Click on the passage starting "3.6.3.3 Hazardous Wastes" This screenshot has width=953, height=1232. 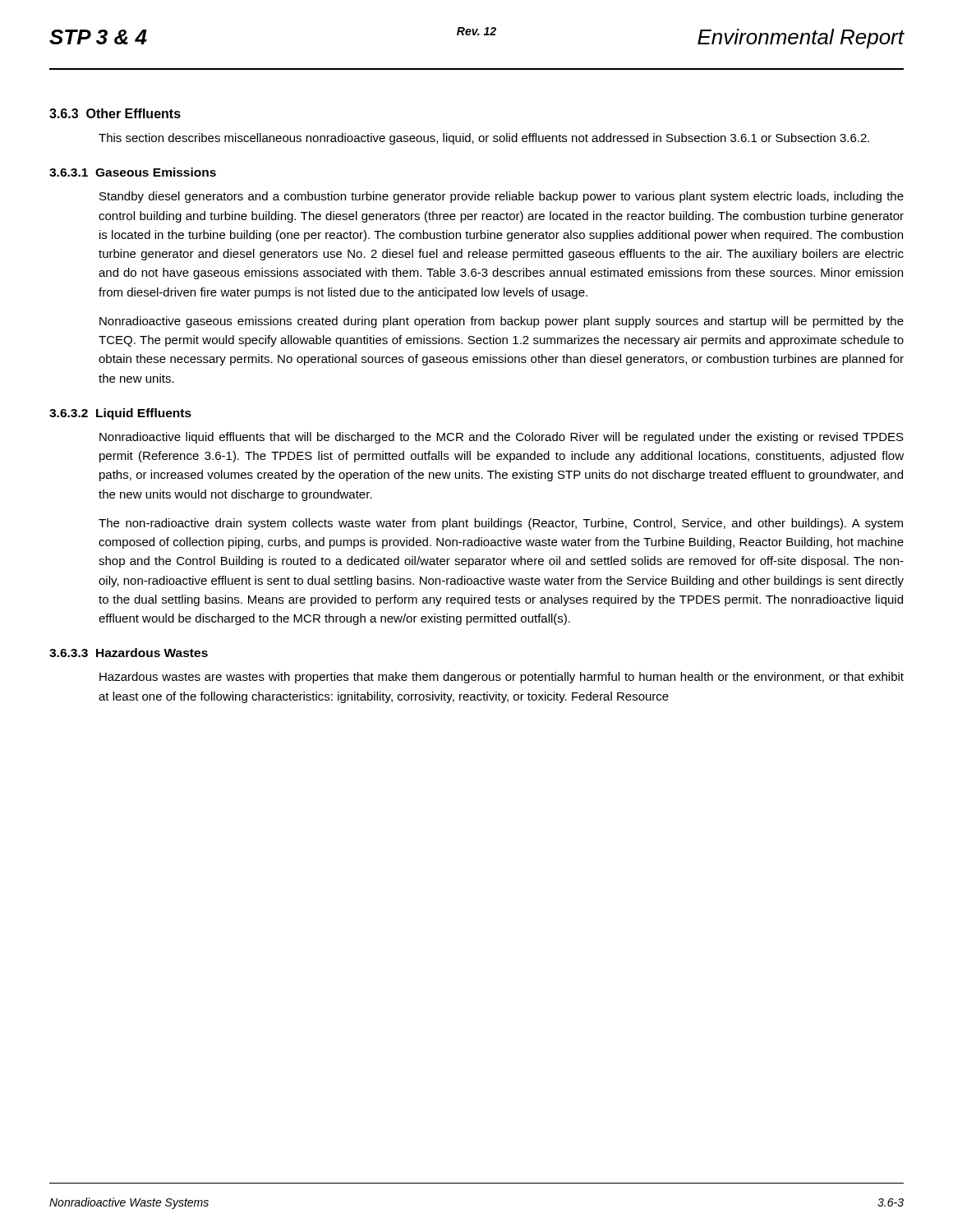(129, 653)
